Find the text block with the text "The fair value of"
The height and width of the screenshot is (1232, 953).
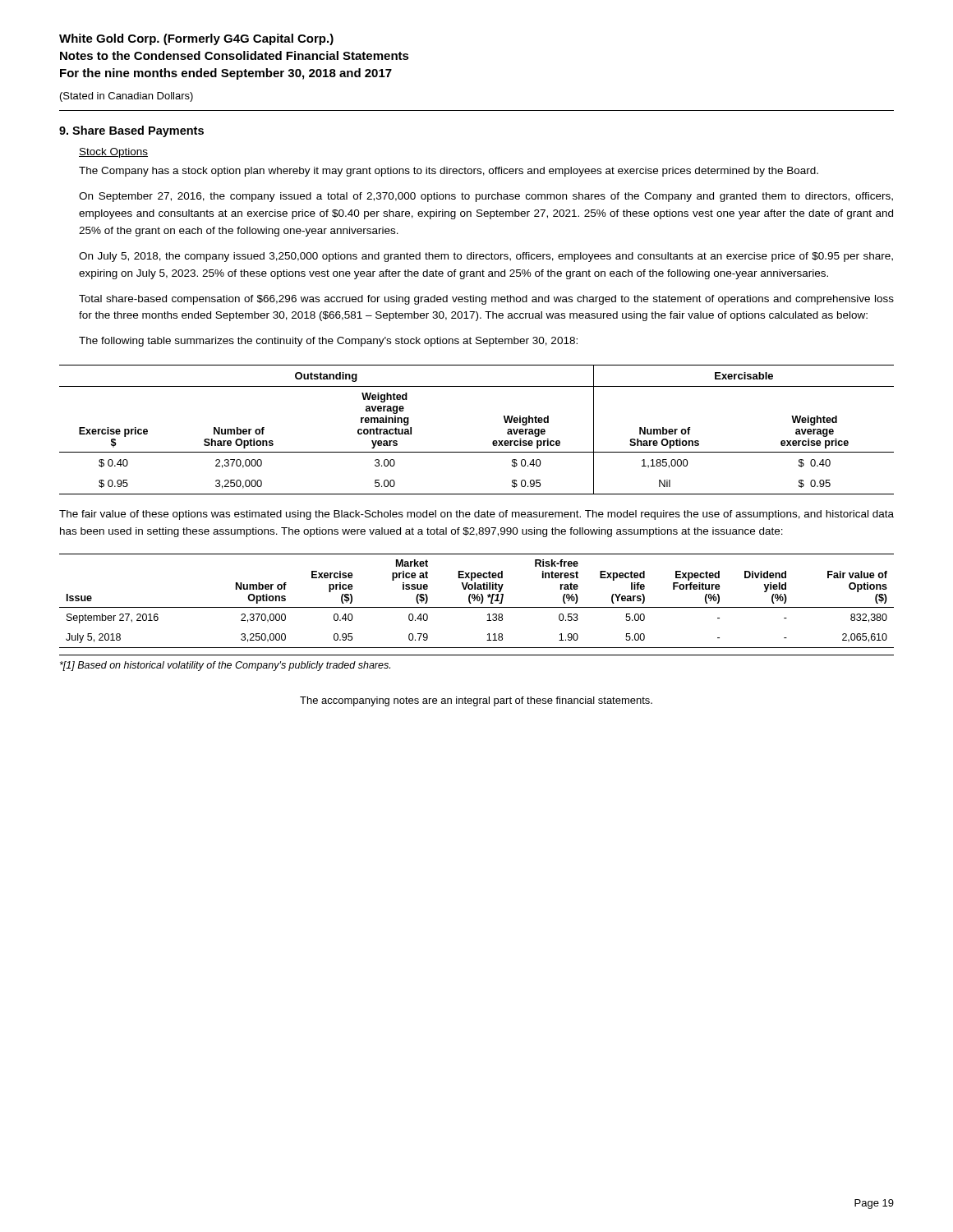tap(476, 523)
